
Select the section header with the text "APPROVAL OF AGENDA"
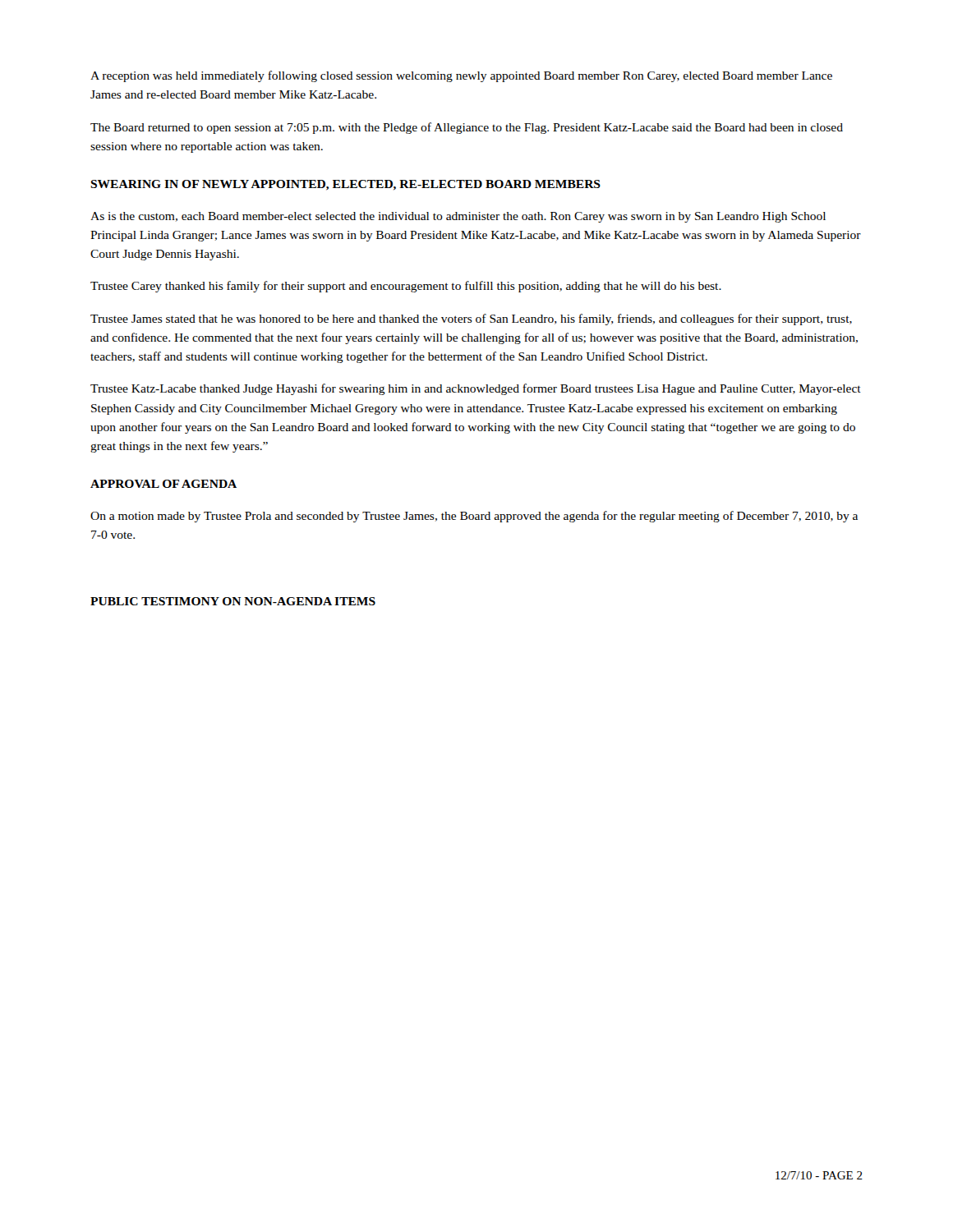164,484
